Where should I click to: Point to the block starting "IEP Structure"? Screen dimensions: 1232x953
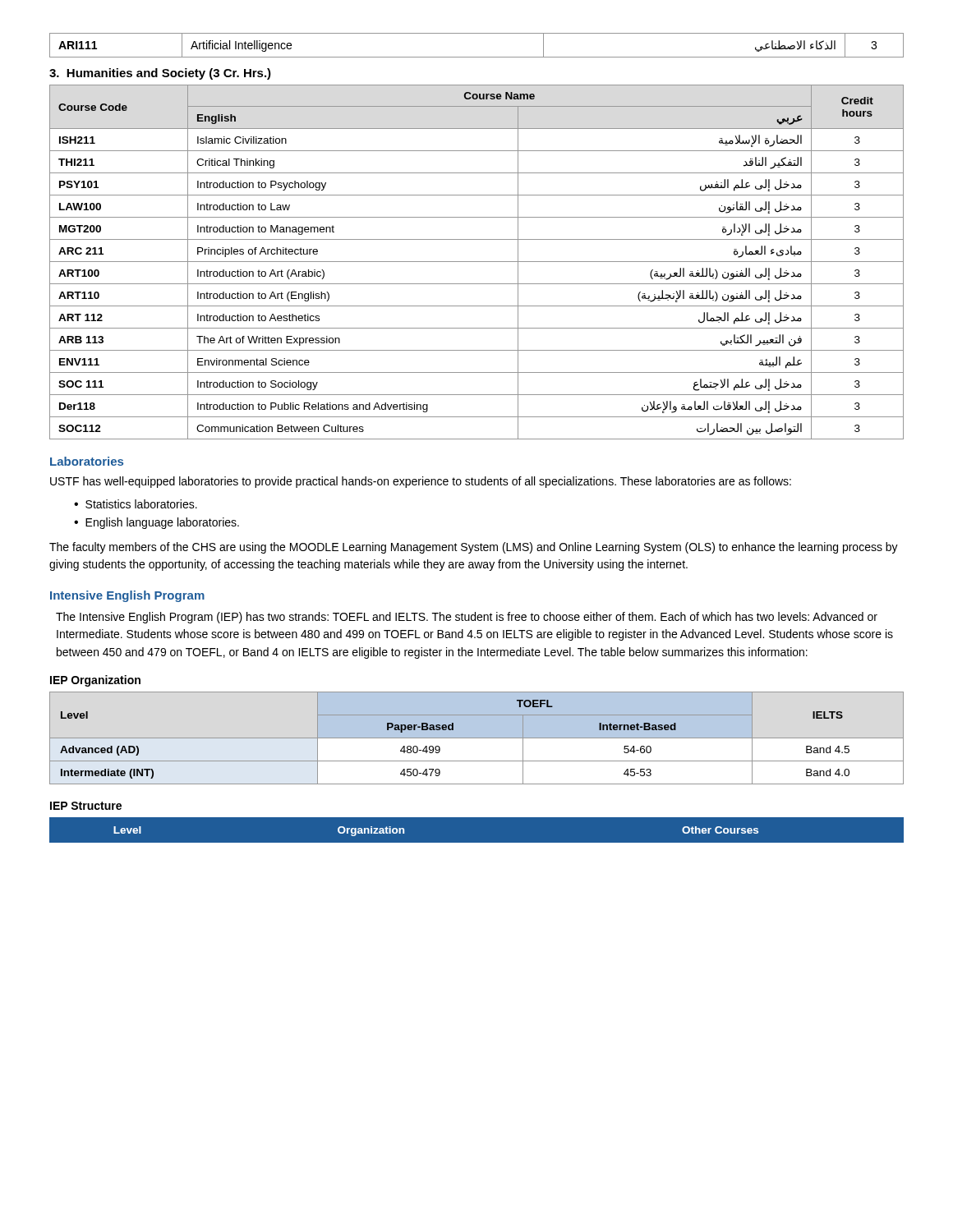pos(86,806)
